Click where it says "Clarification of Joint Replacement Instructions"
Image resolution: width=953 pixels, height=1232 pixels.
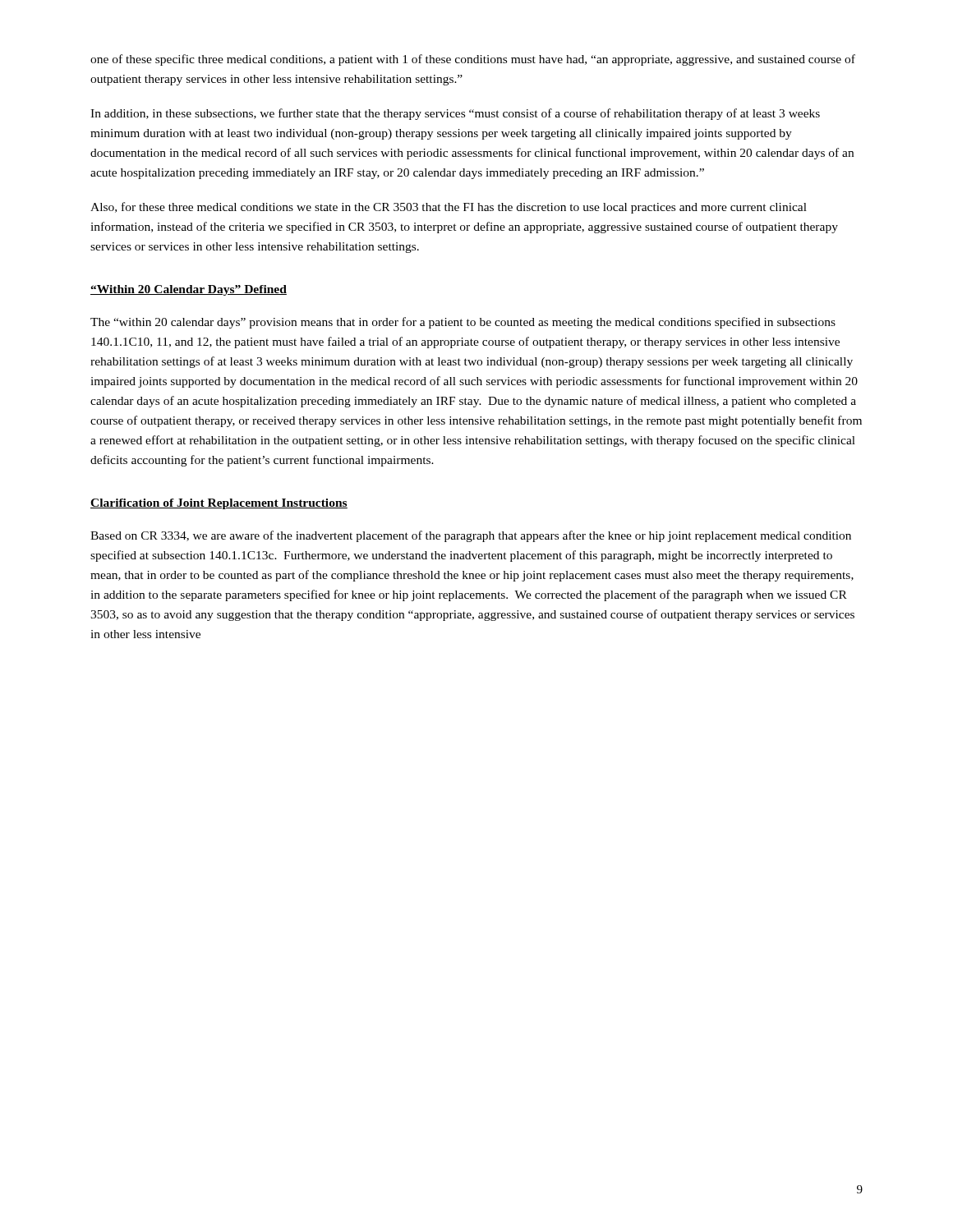219,502
